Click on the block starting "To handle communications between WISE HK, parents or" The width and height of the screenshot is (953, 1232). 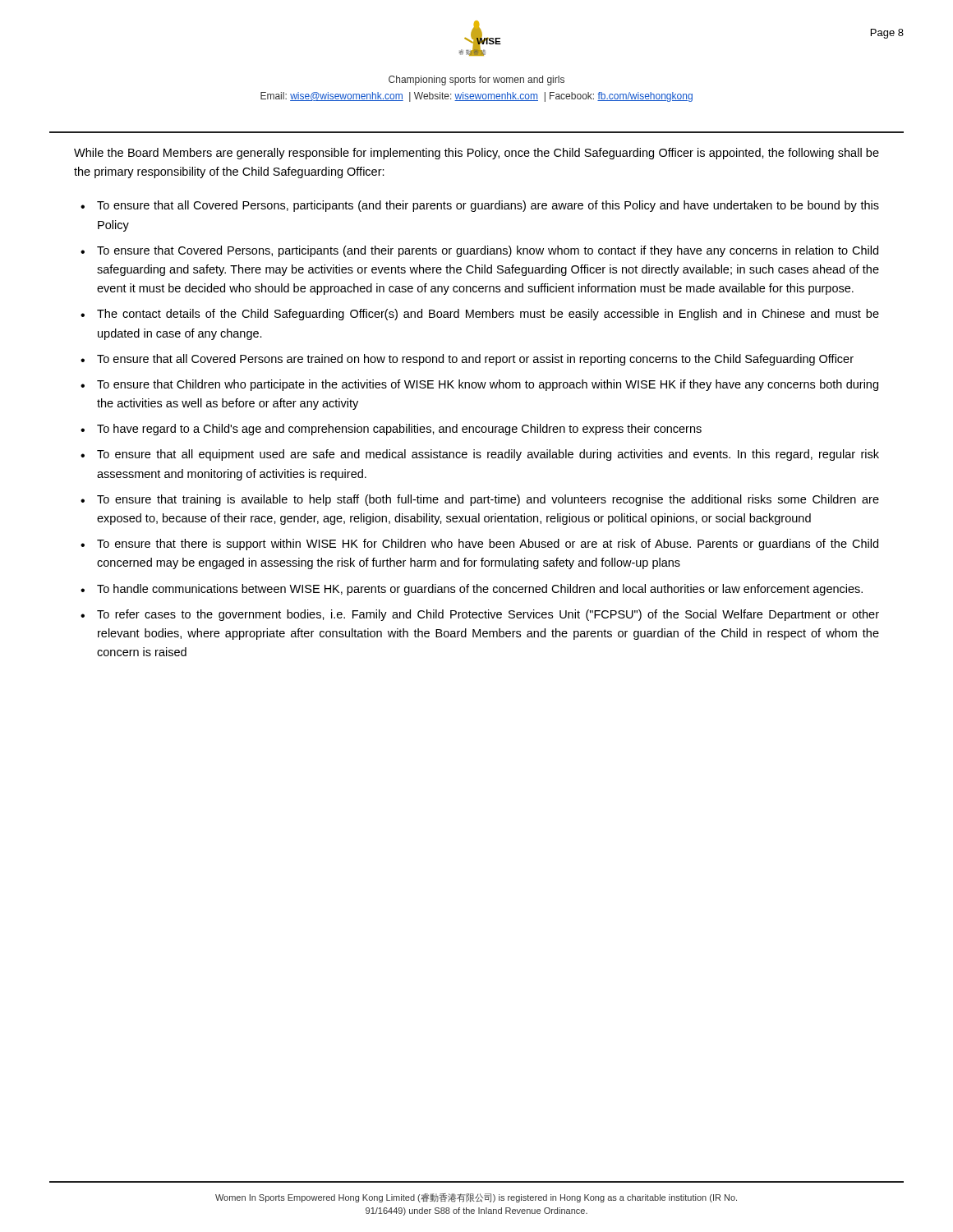click(x=480, y=589)
